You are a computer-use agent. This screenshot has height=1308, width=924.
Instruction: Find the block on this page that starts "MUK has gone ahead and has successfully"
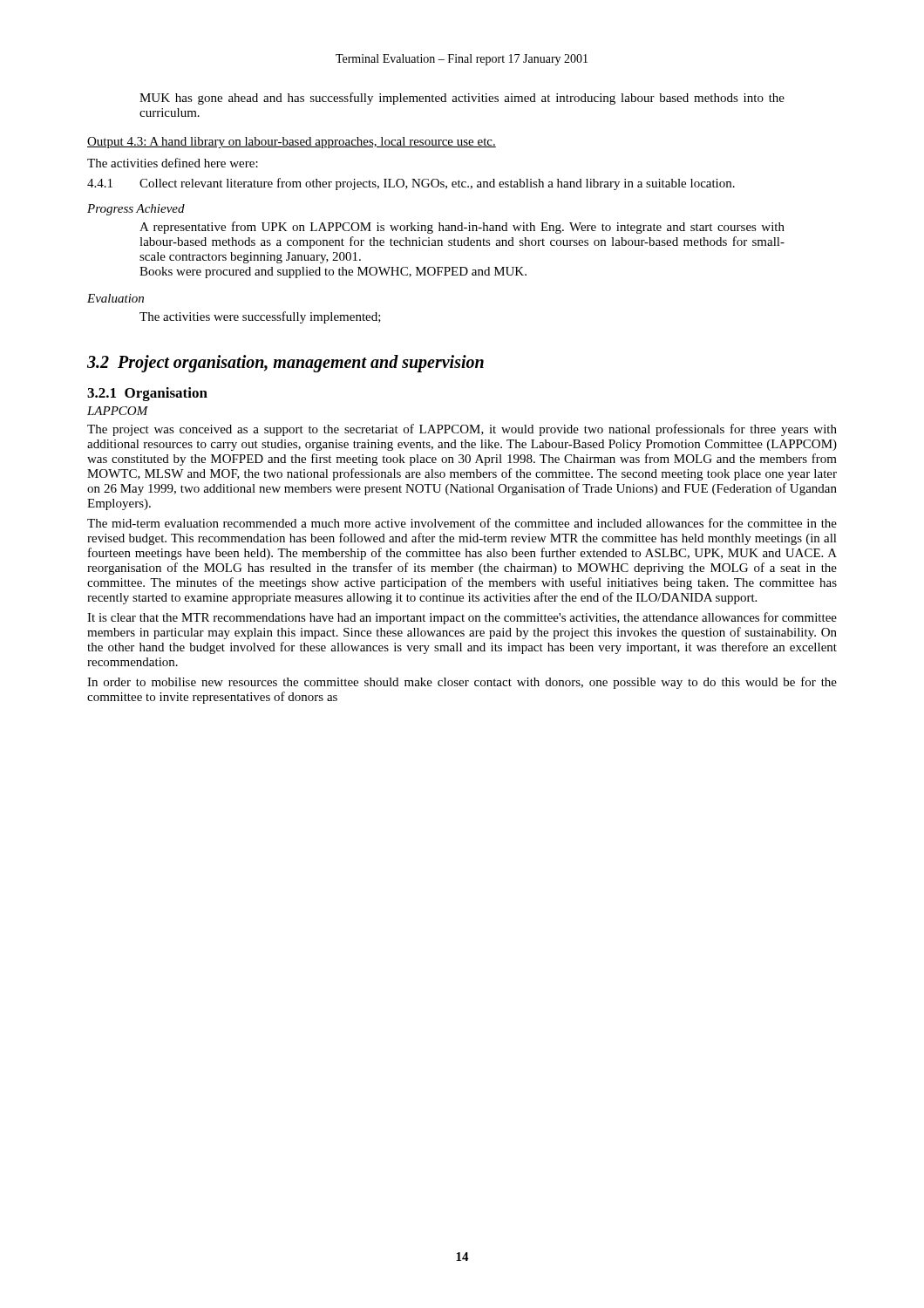[462, 105]
